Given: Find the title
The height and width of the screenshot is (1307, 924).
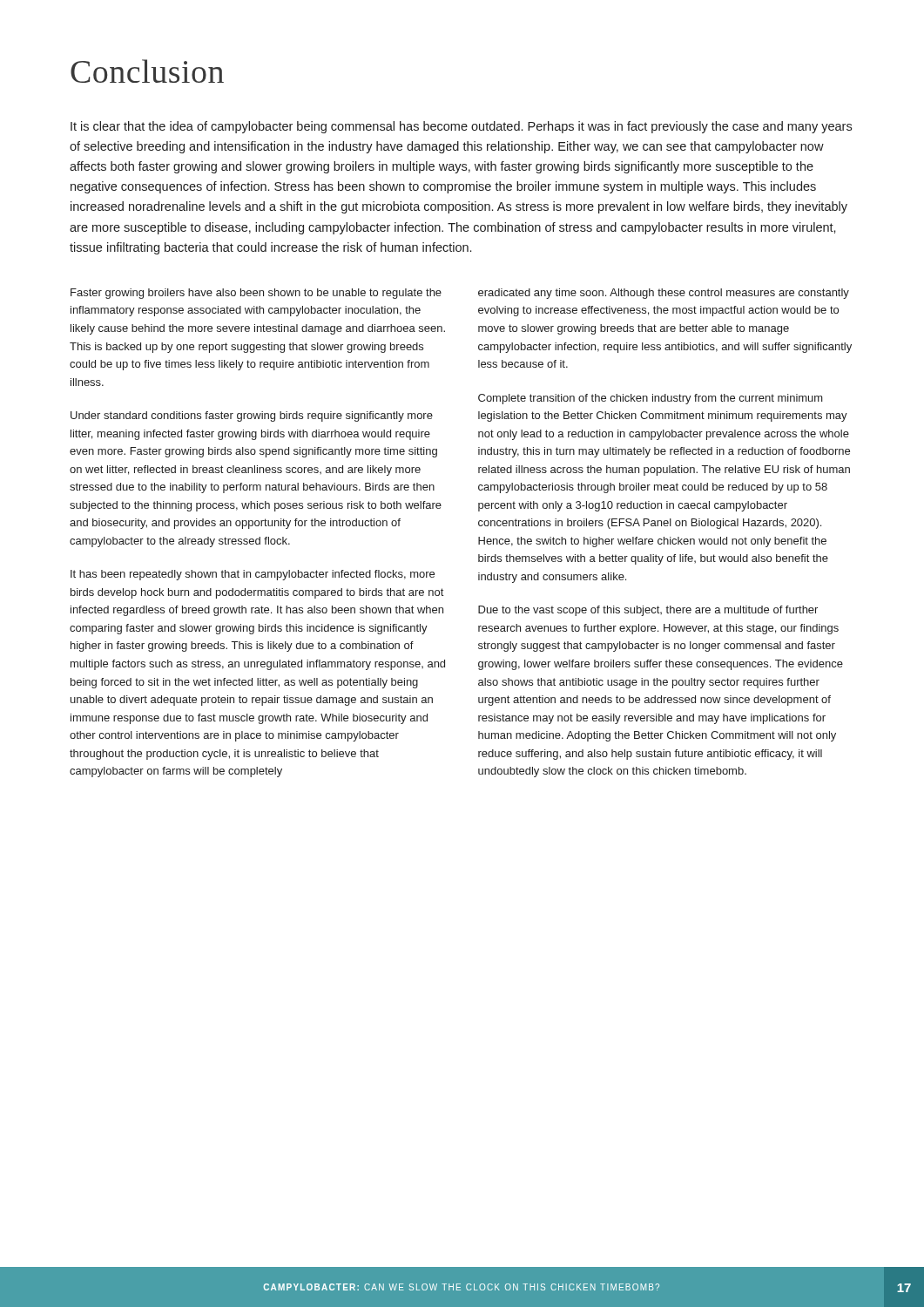Looking at the screenshot, I should 147,71.
